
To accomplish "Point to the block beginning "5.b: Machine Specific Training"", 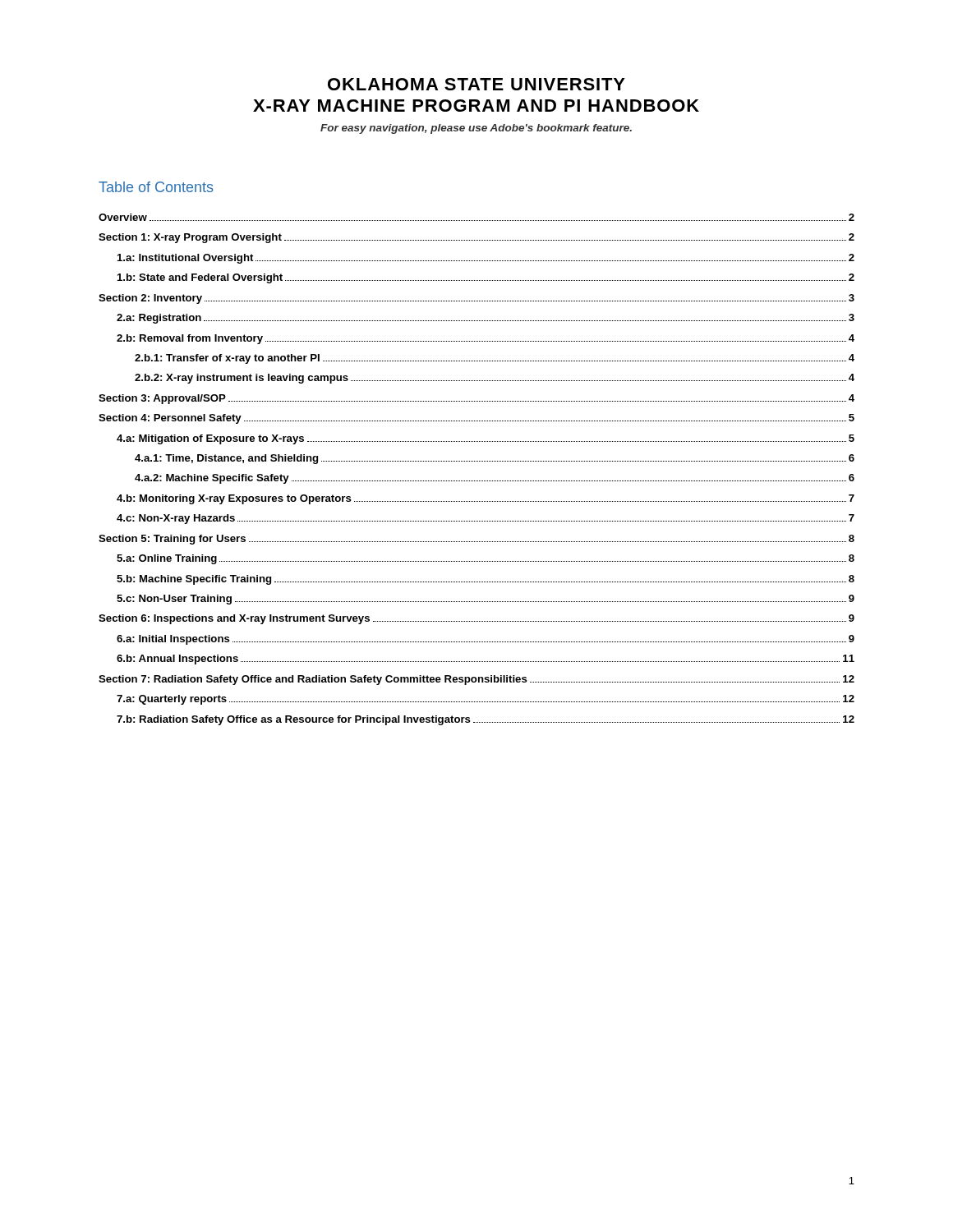I will [486, 579].
